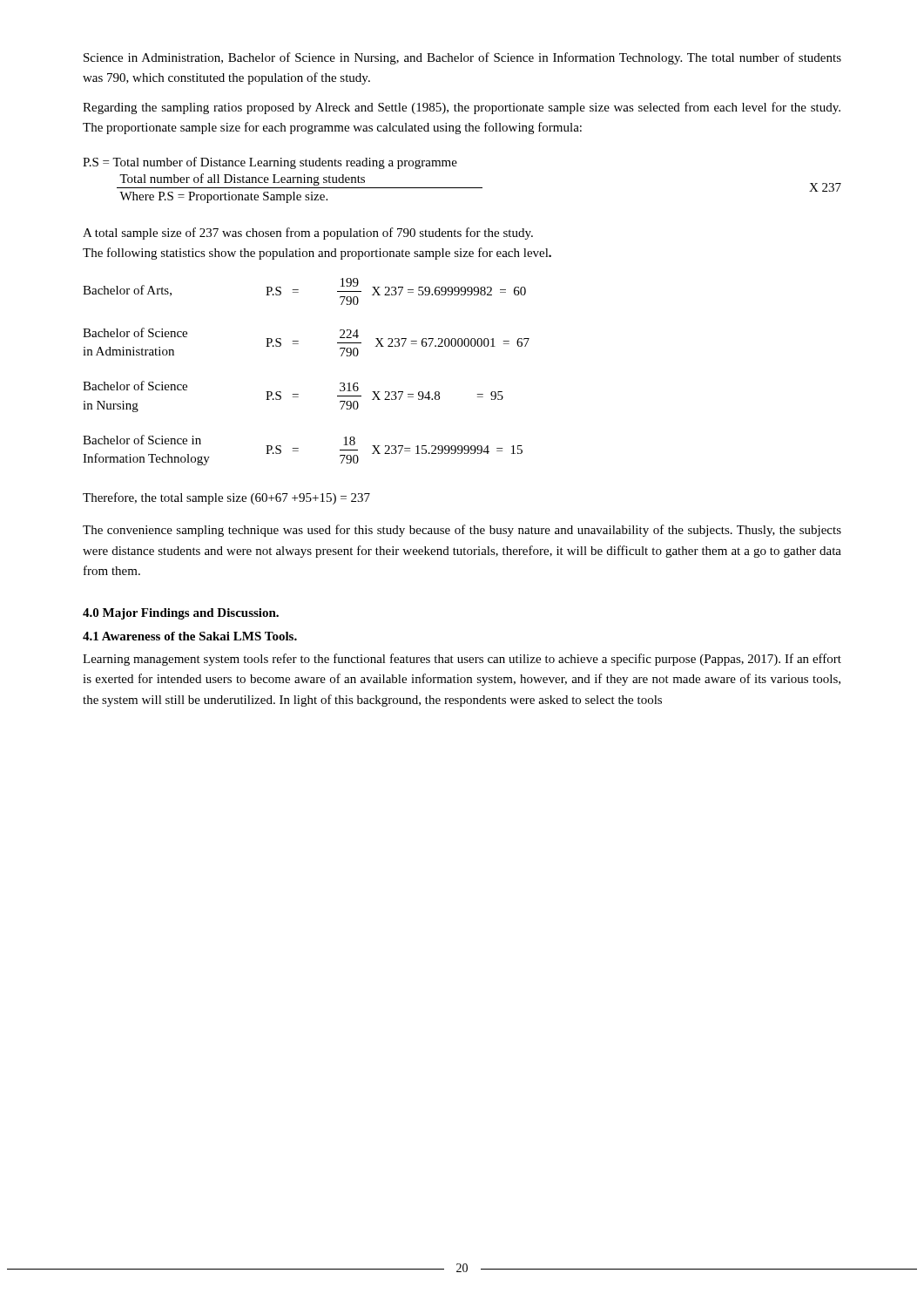924x1307 pixels.
Task: Select the text block with the text "Bachelor of Arts, P.S"
Action: (x=462, y=291)
